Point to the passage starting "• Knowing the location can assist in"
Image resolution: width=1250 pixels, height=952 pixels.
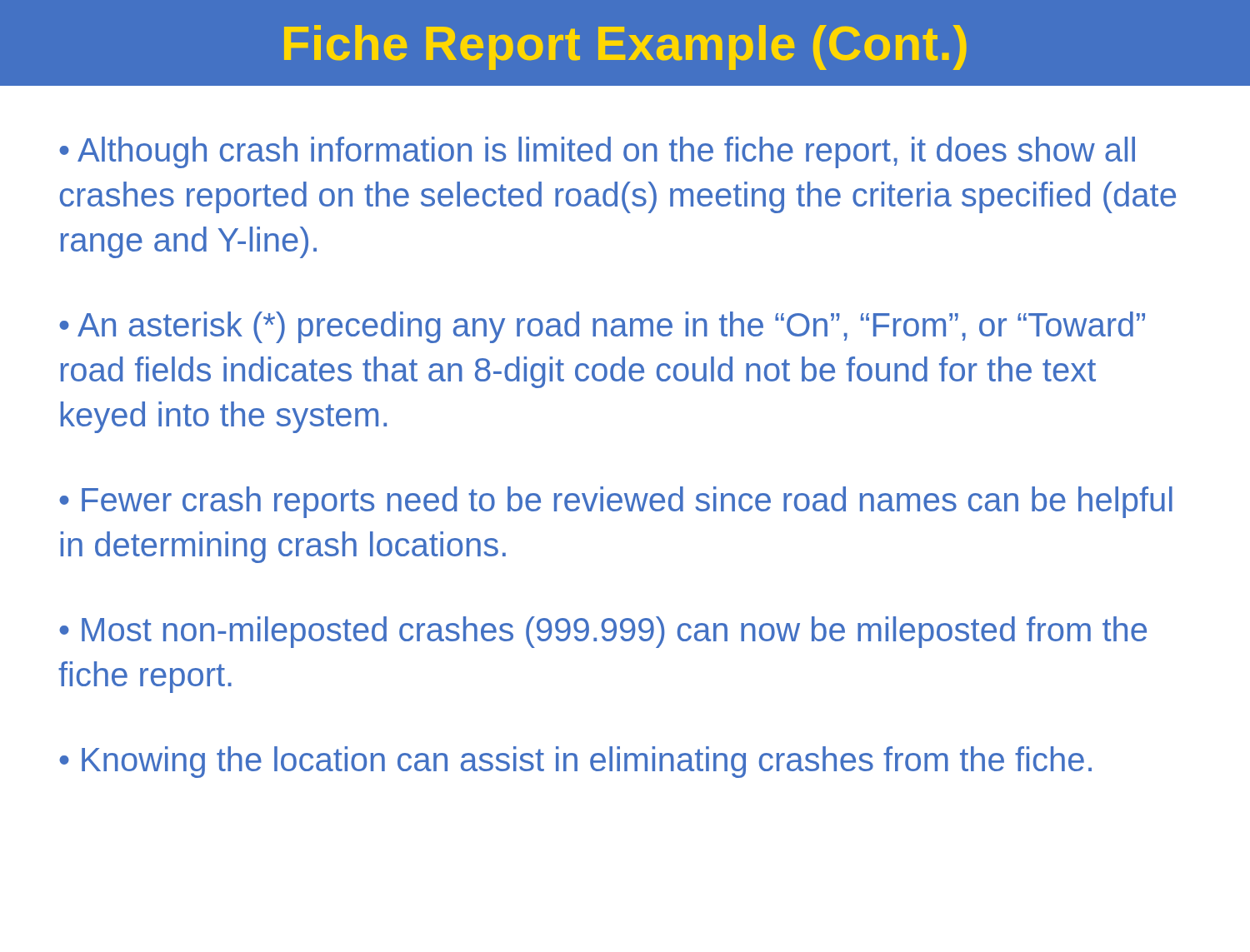576,760
